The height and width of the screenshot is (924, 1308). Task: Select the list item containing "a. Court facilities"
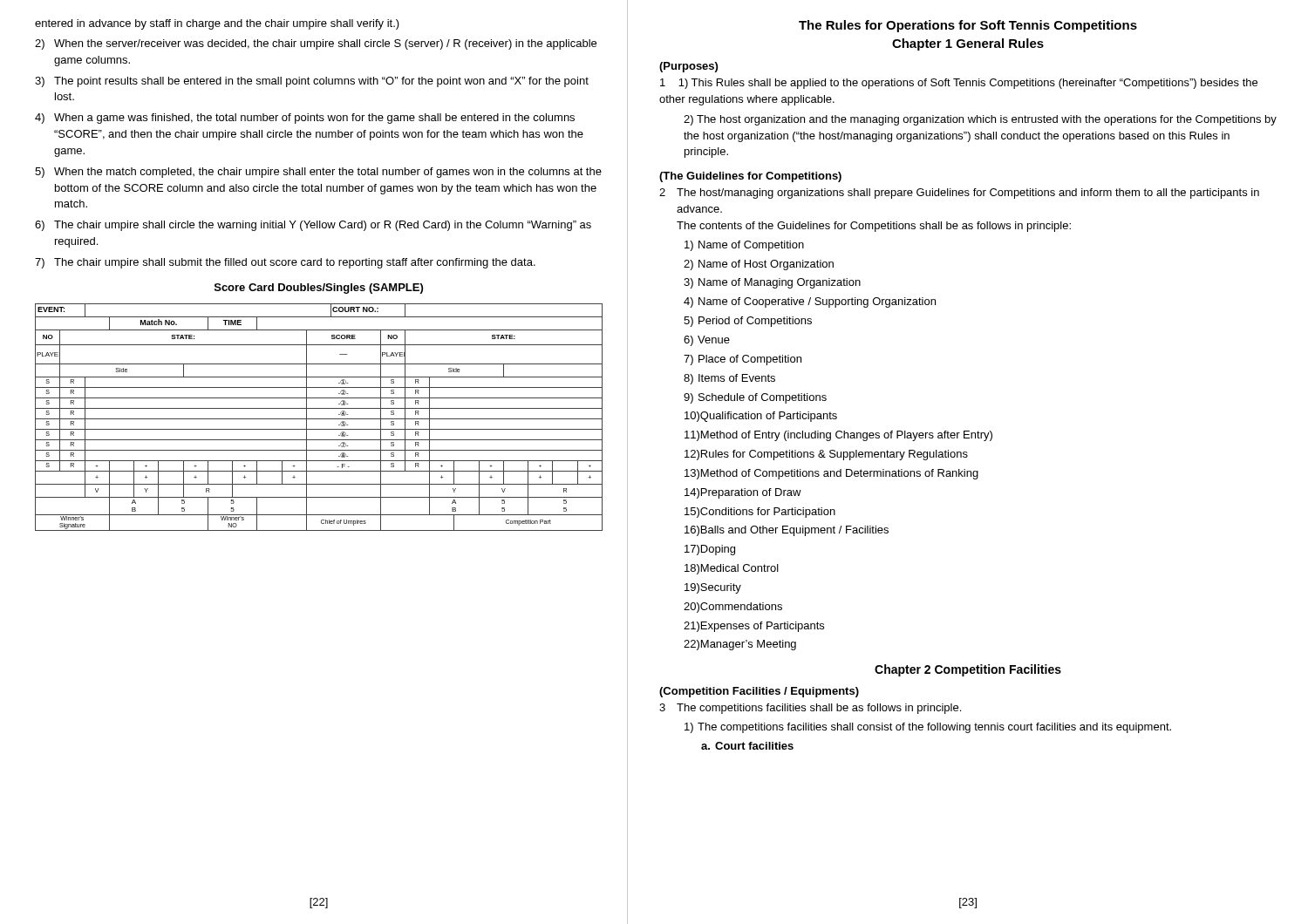point(747,747)
